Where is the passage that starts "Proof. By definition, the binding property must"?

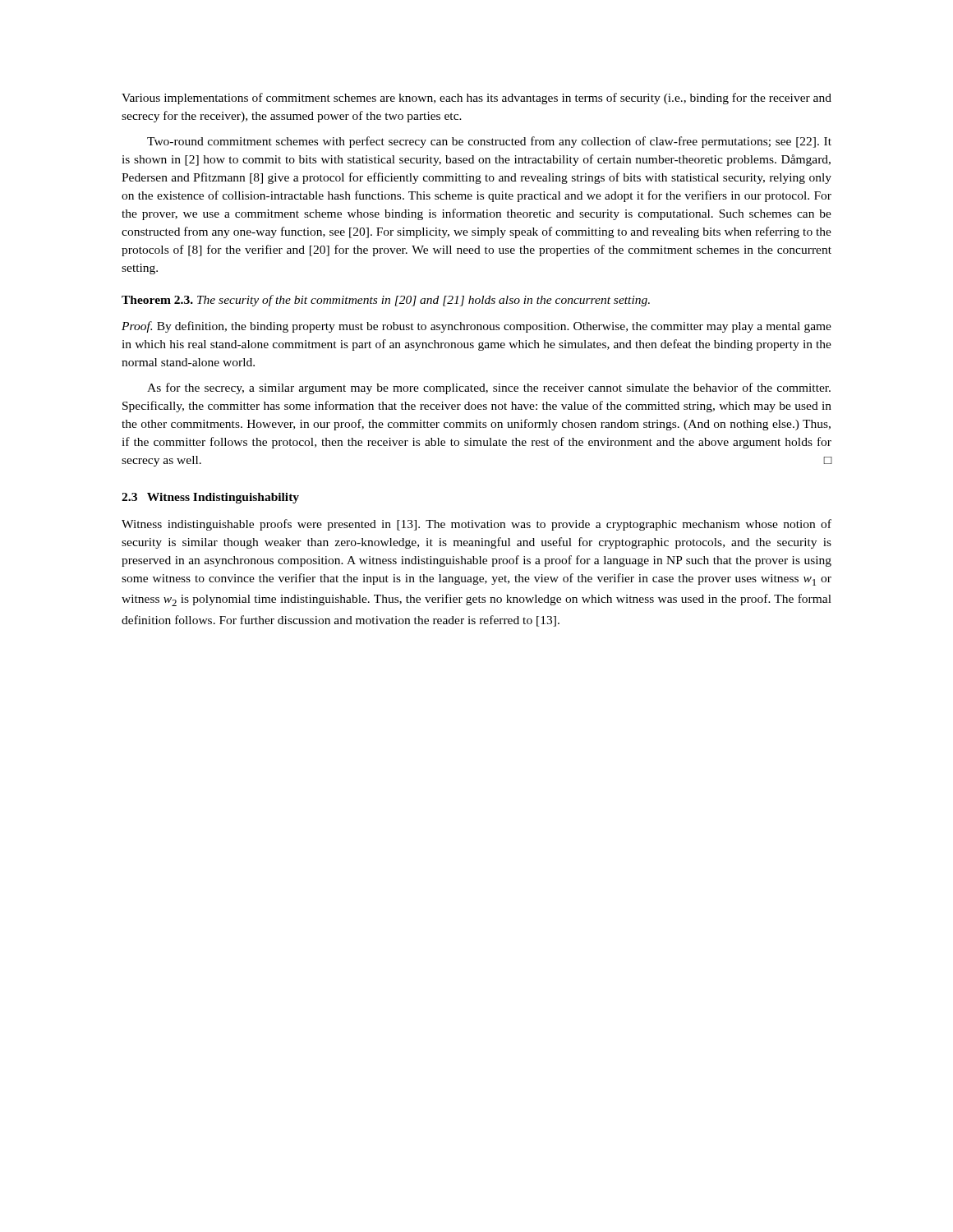[476, 393]
